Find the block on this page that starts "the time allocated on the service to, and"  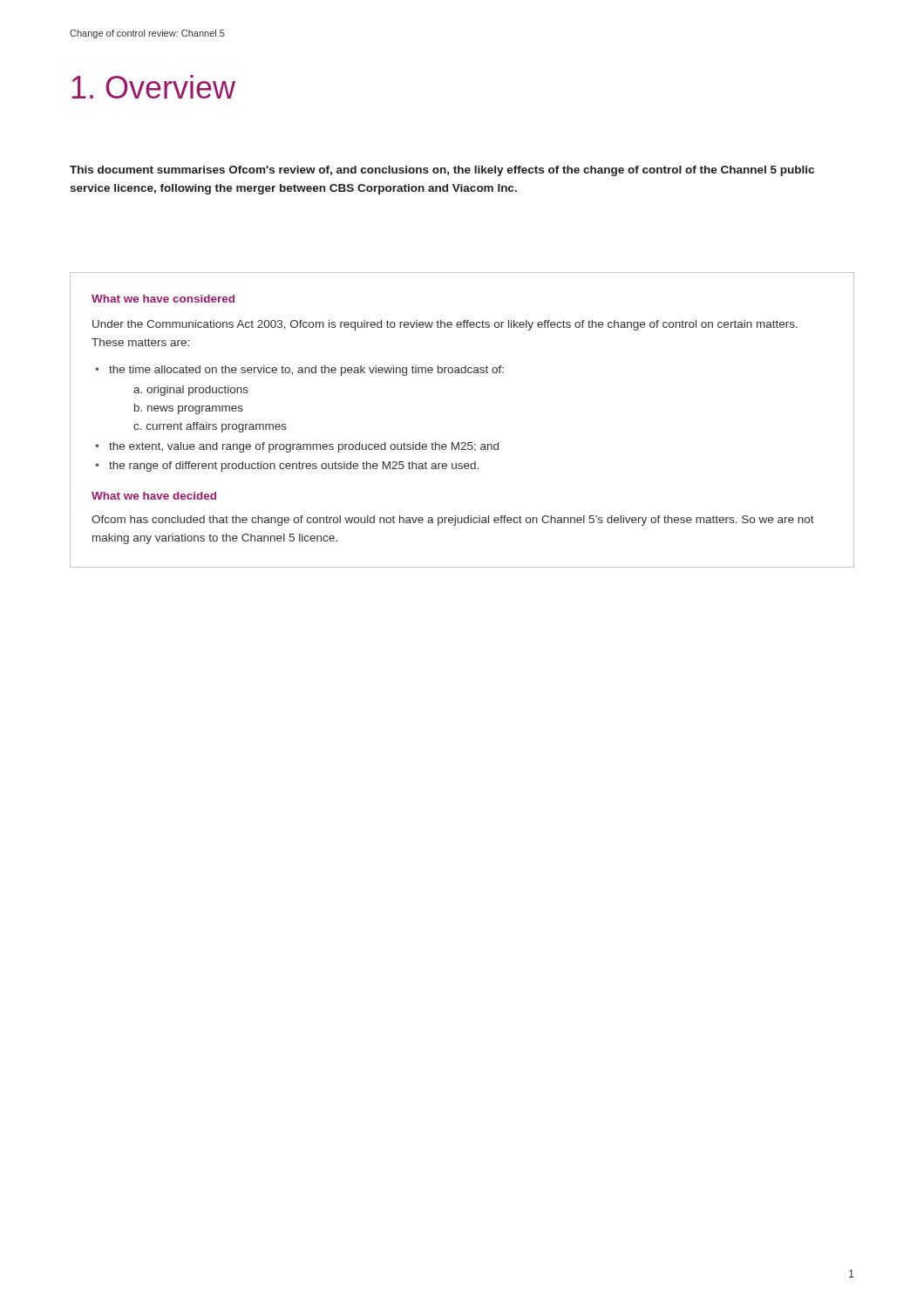tap(306, 371)
